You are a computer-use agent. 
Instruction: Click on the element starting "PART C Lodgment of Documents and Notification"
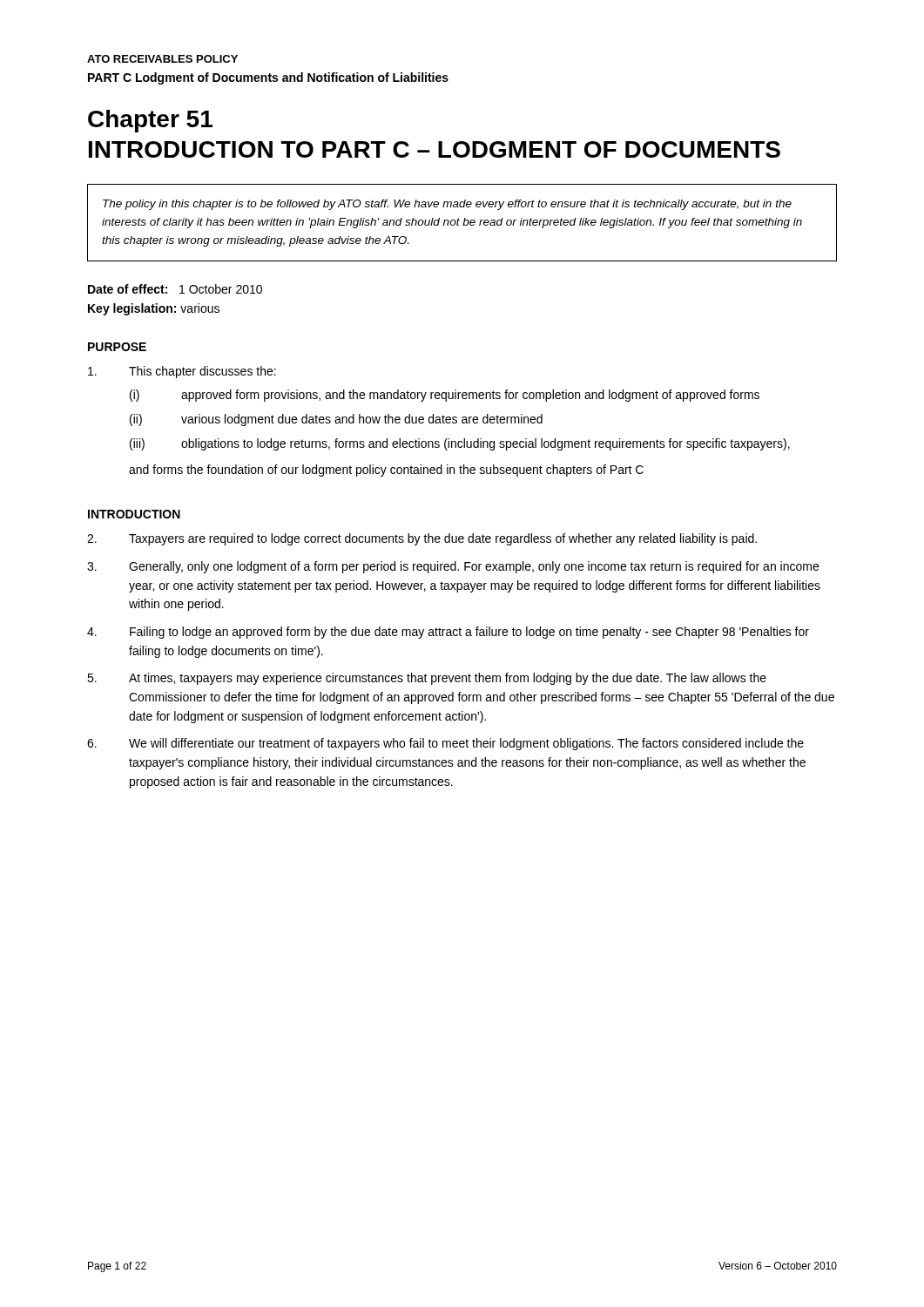[268, 78]
